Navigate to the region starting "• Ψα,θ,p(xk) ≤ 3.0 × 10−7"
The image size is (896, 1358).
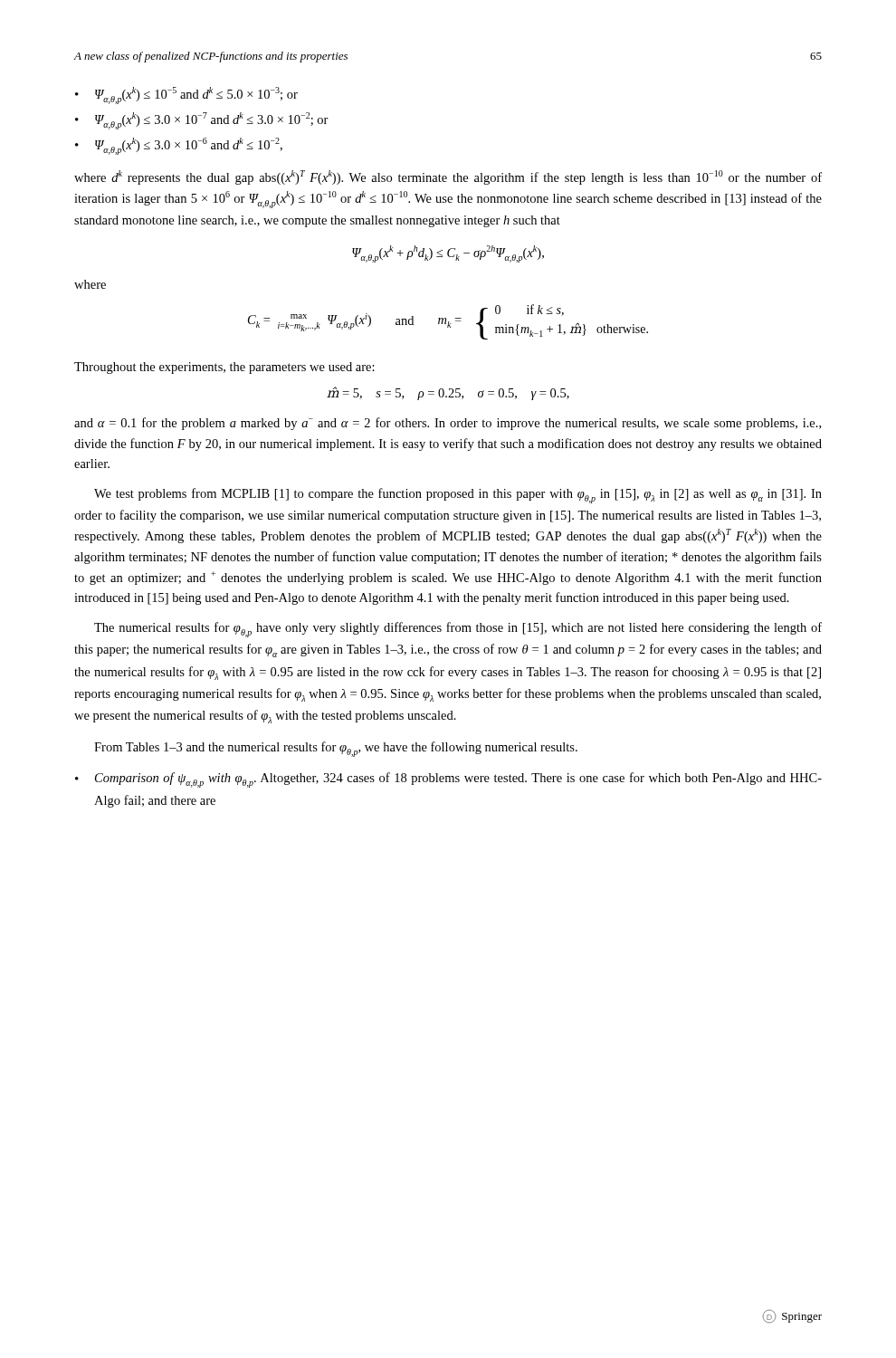click(201, 120)
